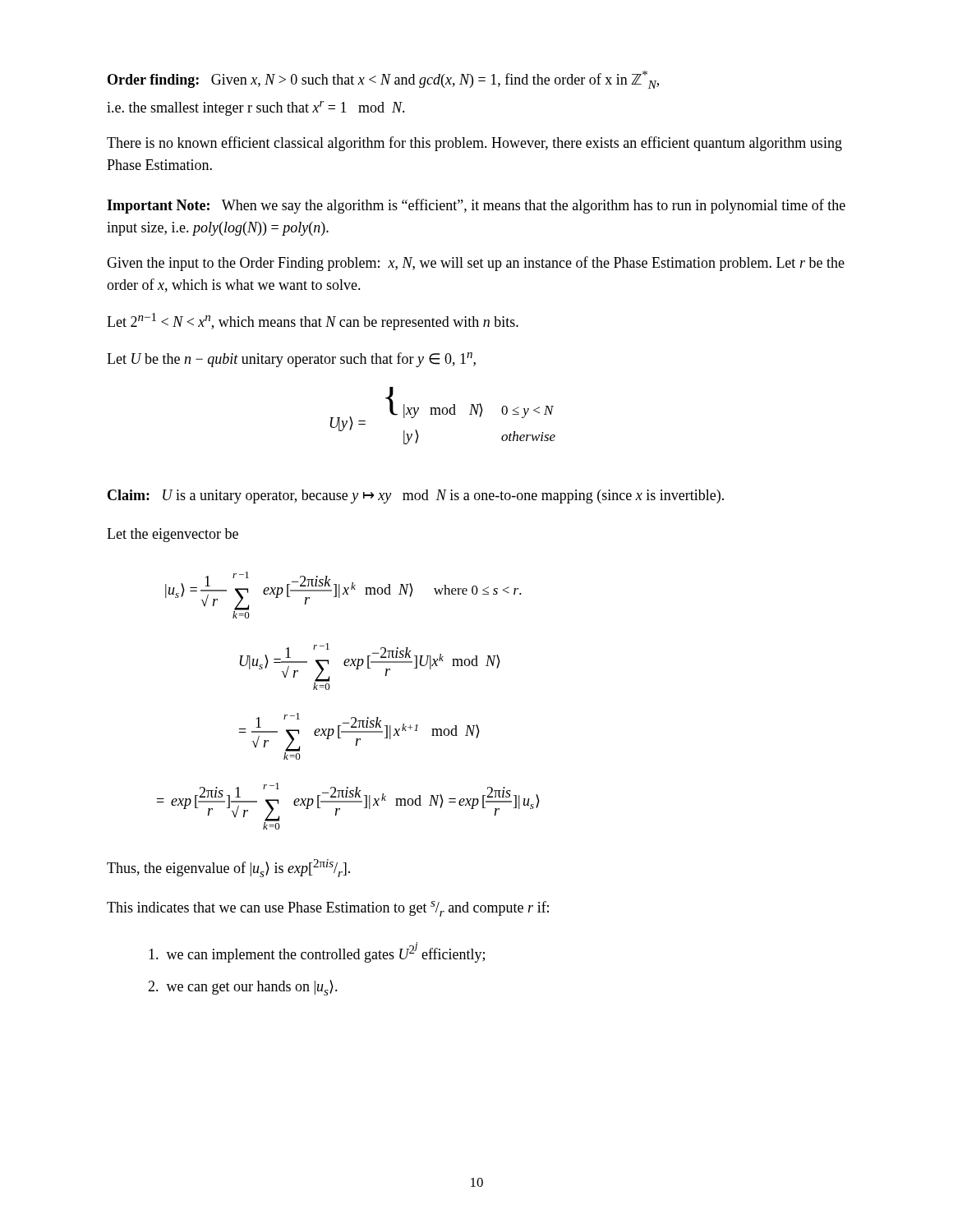Navigate to the passage starting "we can implement the controlled gates U2j efficiently;"
This screenshot has height=1232, width=953.
point(317,951)
